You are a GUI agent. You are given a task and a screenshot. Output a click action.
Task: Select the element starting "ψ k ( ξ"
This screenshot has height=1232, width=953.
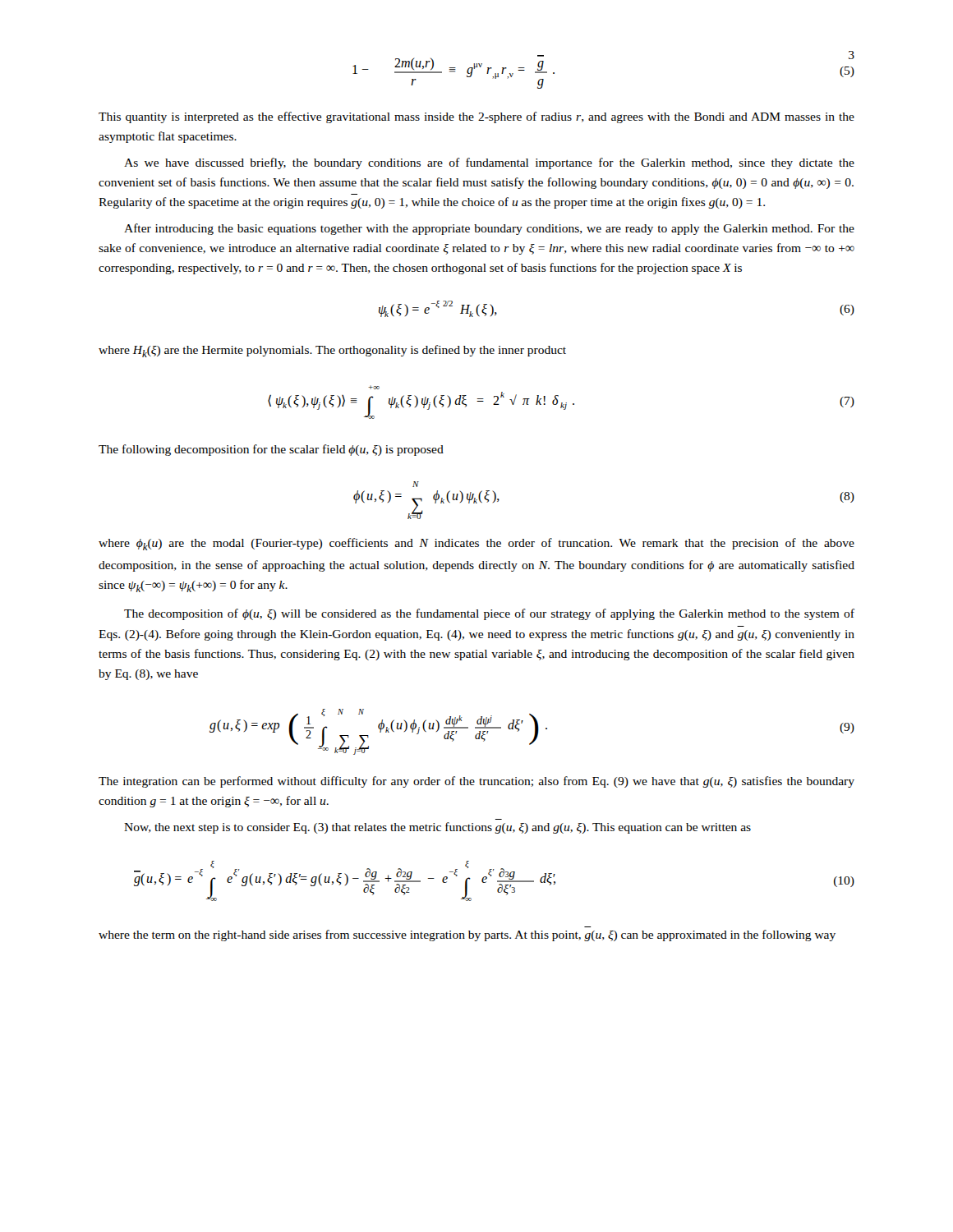(437, 307)
